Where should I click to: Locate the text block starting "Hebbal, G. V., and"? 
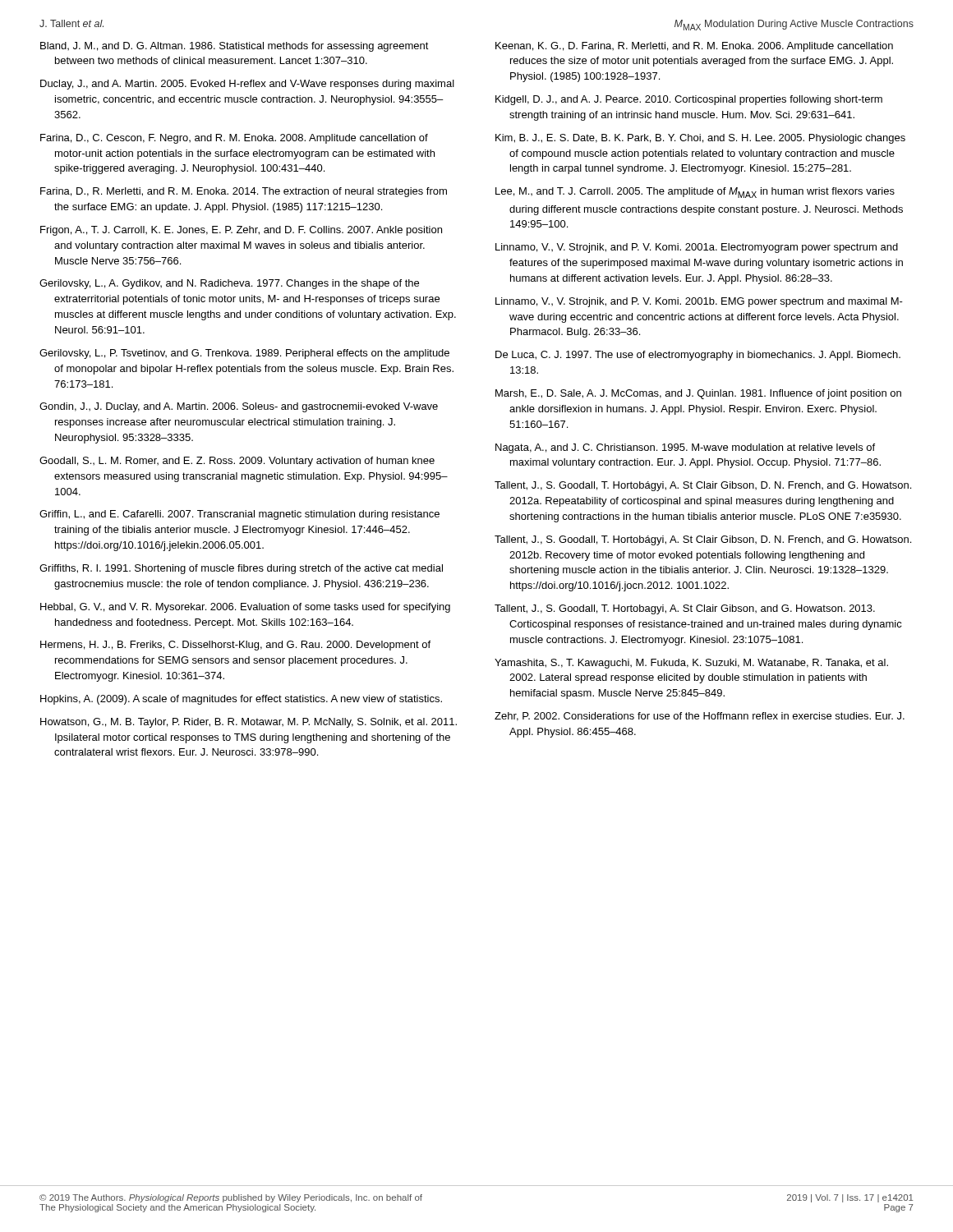(x=245, y=614)
